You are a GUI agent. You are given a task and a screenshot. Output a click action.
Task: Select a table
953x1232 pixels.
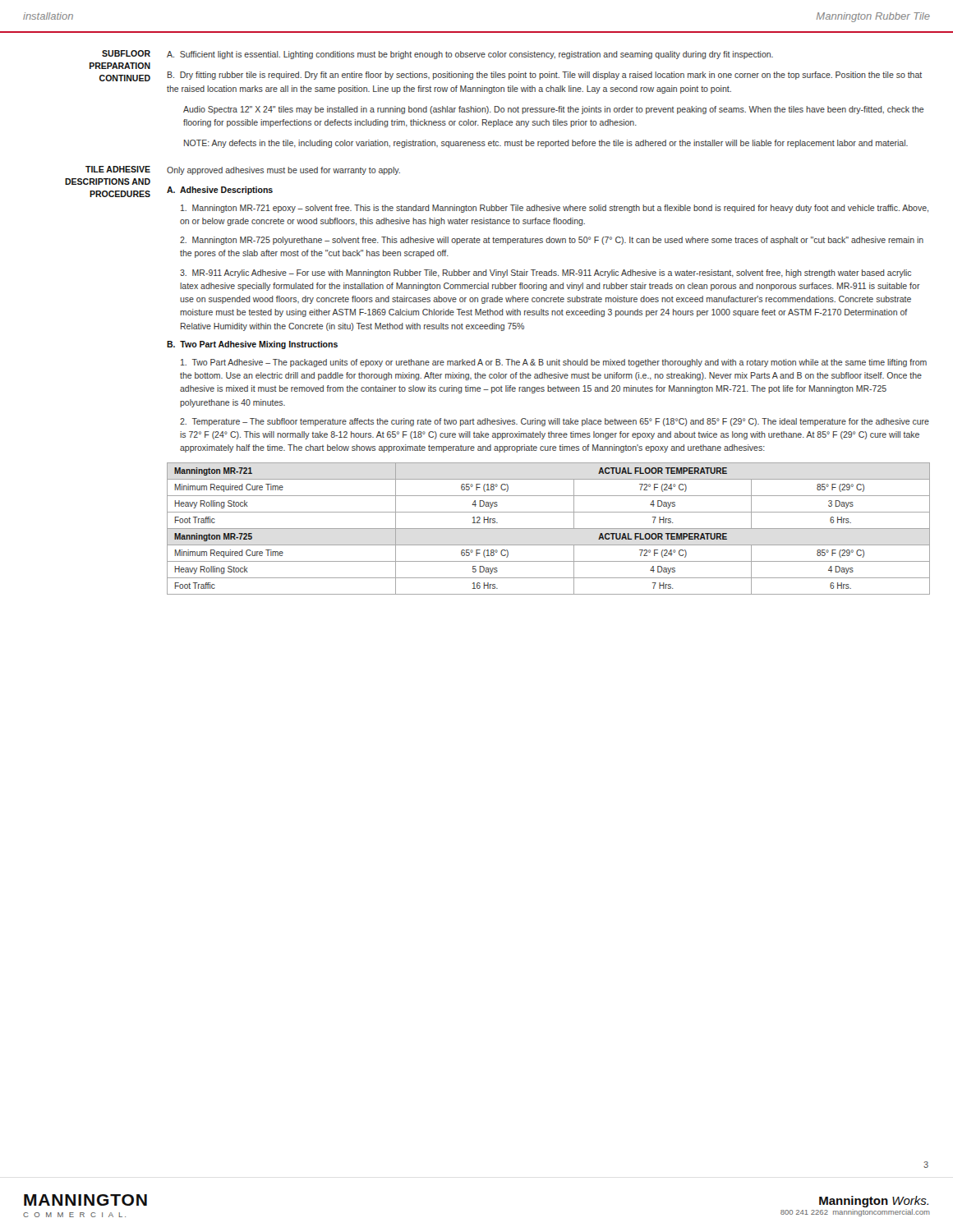[x=548, y=528]
